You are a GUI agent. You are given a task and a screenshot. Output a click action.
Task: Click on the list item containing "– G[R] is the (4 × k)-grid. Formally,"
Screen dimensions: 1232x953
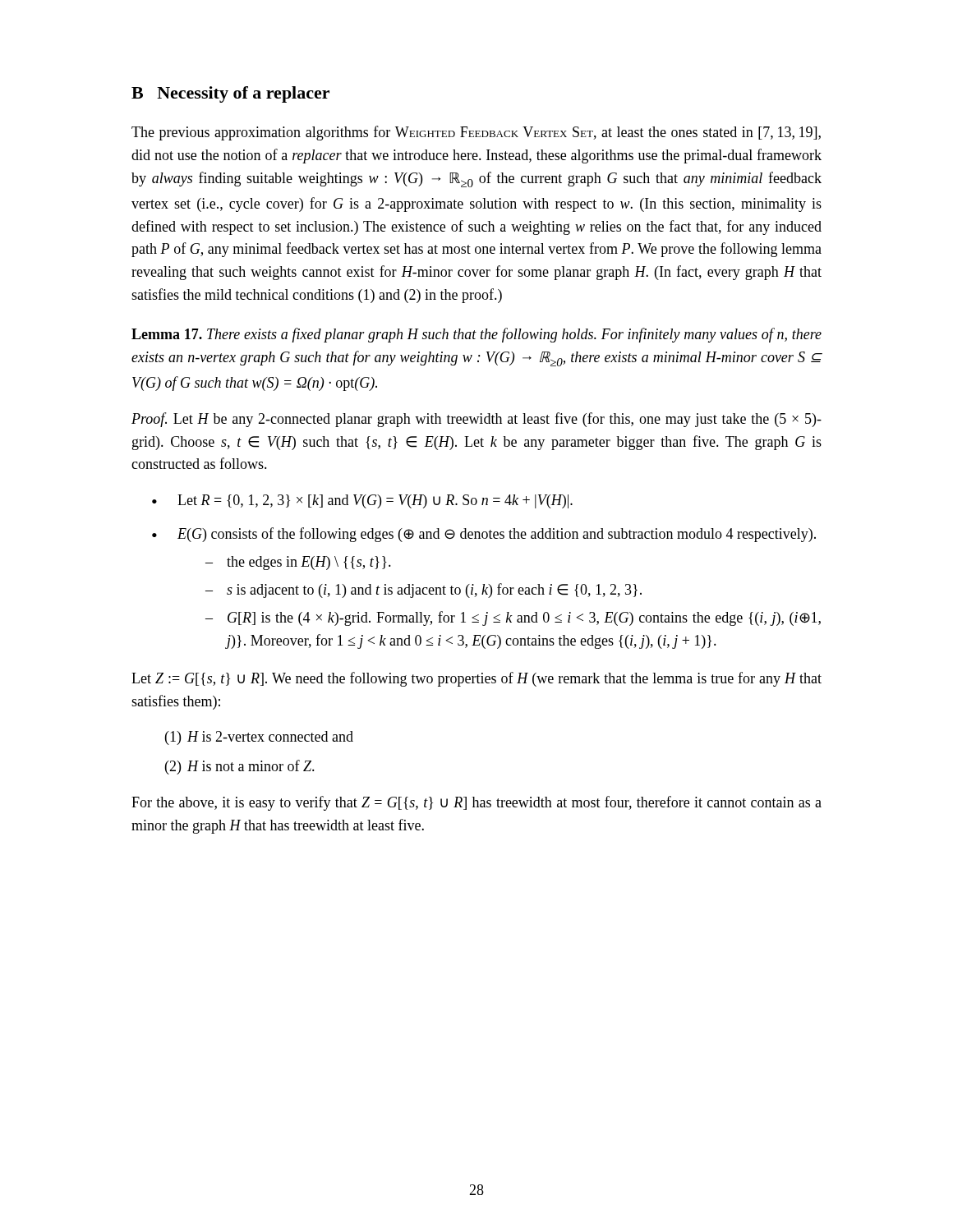(513, 630)
